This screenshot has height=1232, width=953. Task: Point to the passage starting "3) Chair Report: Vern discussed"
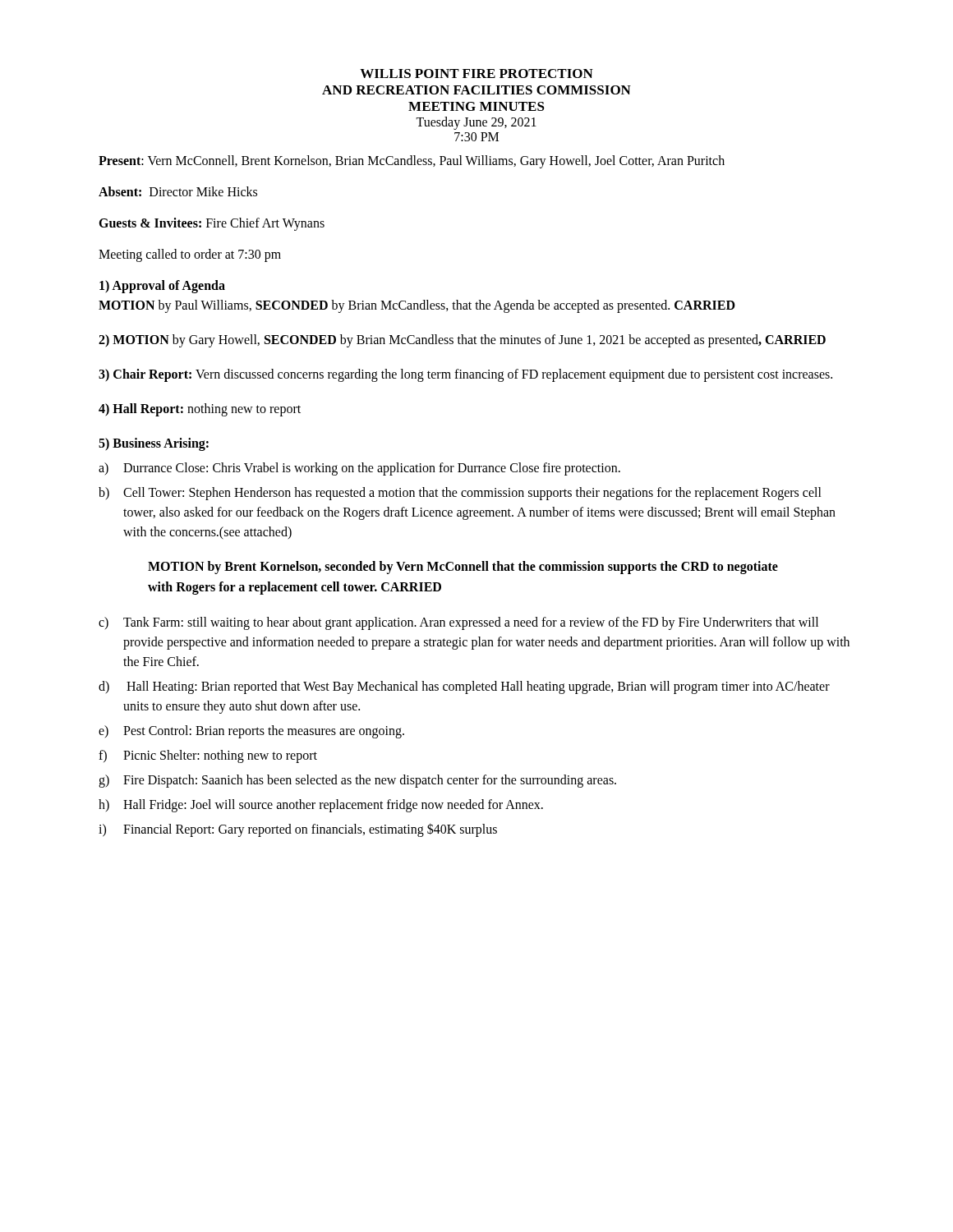pyautogui.click(x=466, y=374)
